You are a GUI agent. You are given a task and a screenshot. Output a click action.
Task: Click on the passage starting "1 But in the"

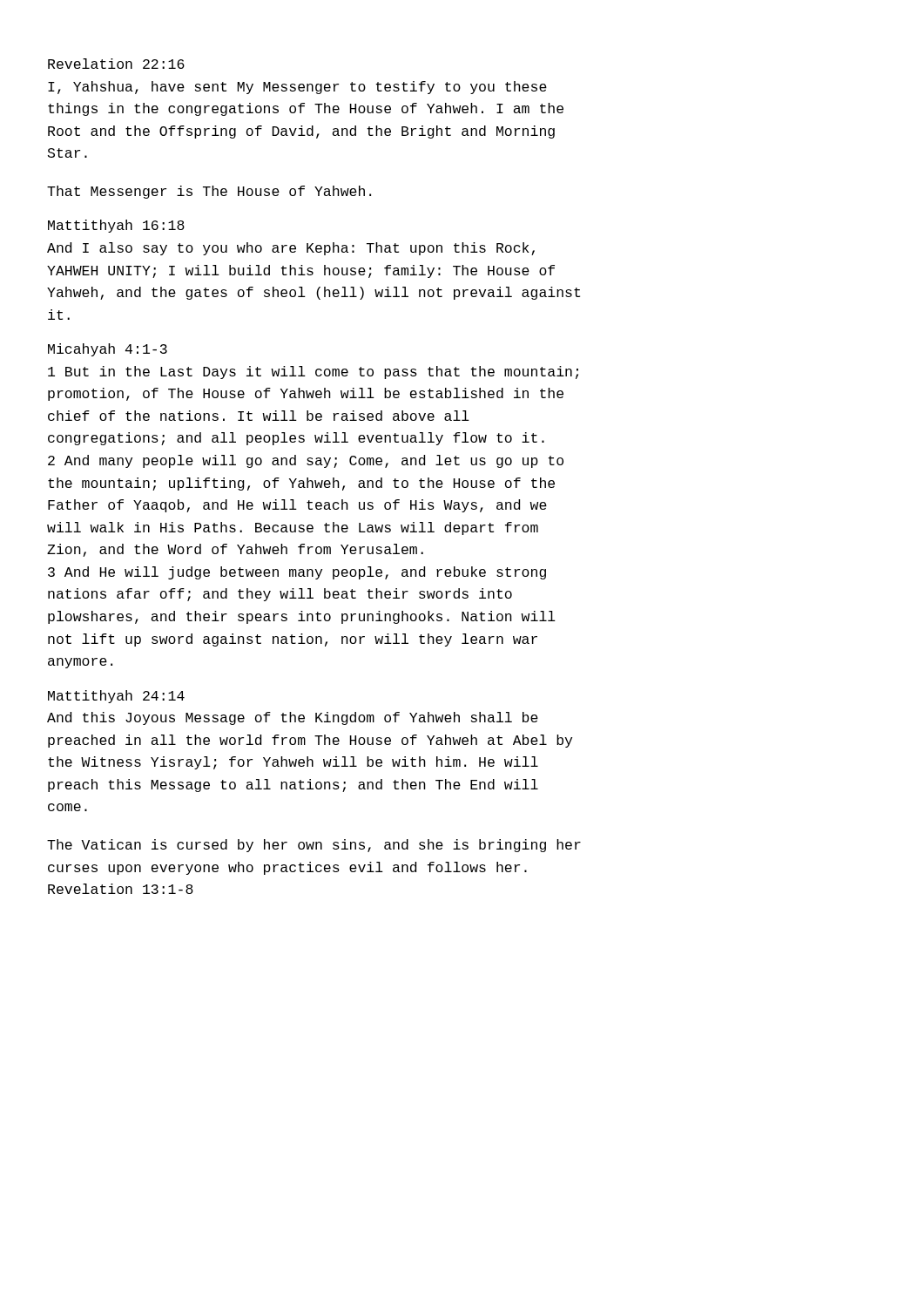314,406
